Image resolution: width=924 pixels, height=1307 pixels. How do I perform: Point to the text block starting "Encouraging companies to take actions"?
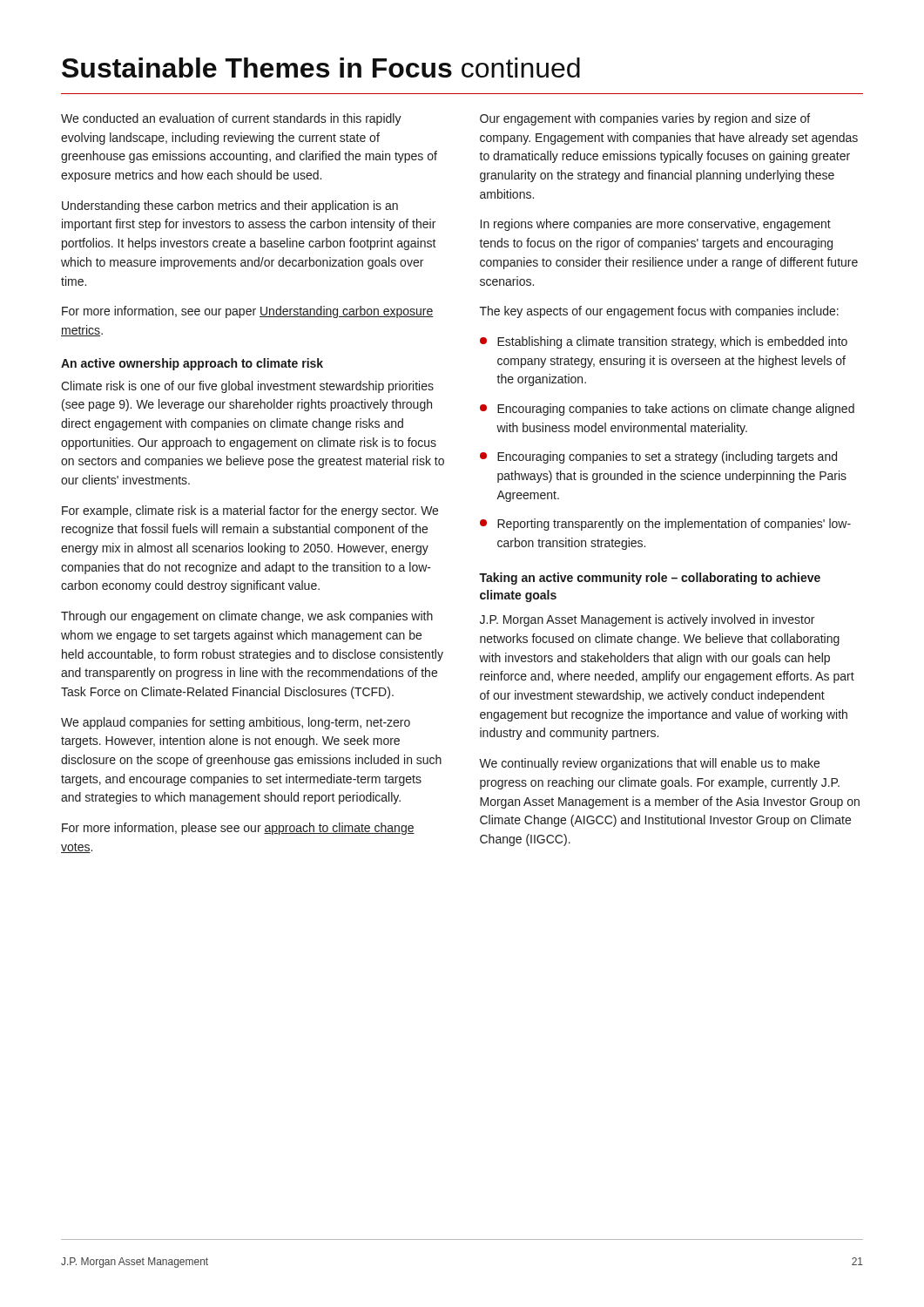671,419
